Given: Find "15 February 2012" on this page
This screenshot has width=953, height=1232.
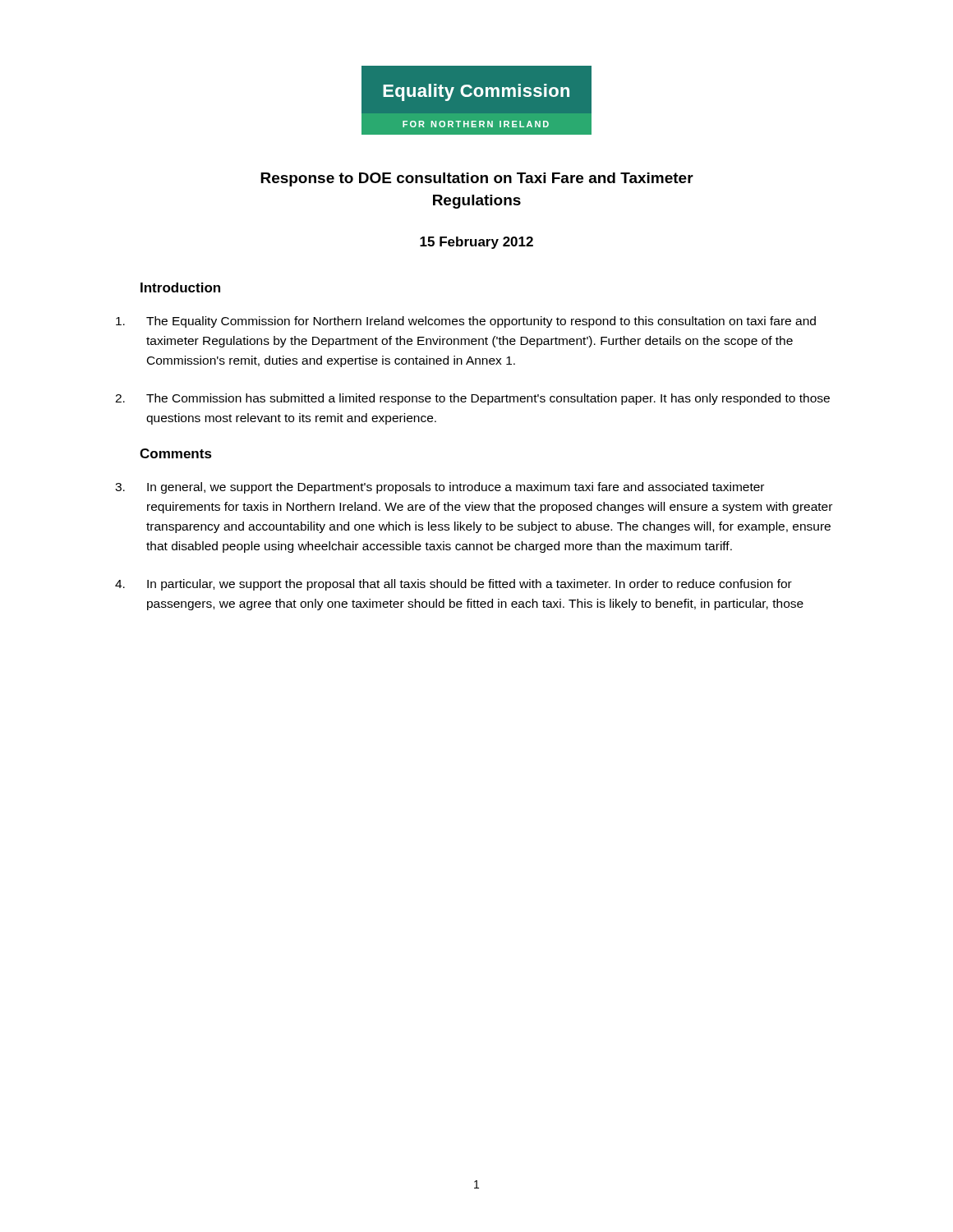Looking at the screenshot, I should 476,242.
